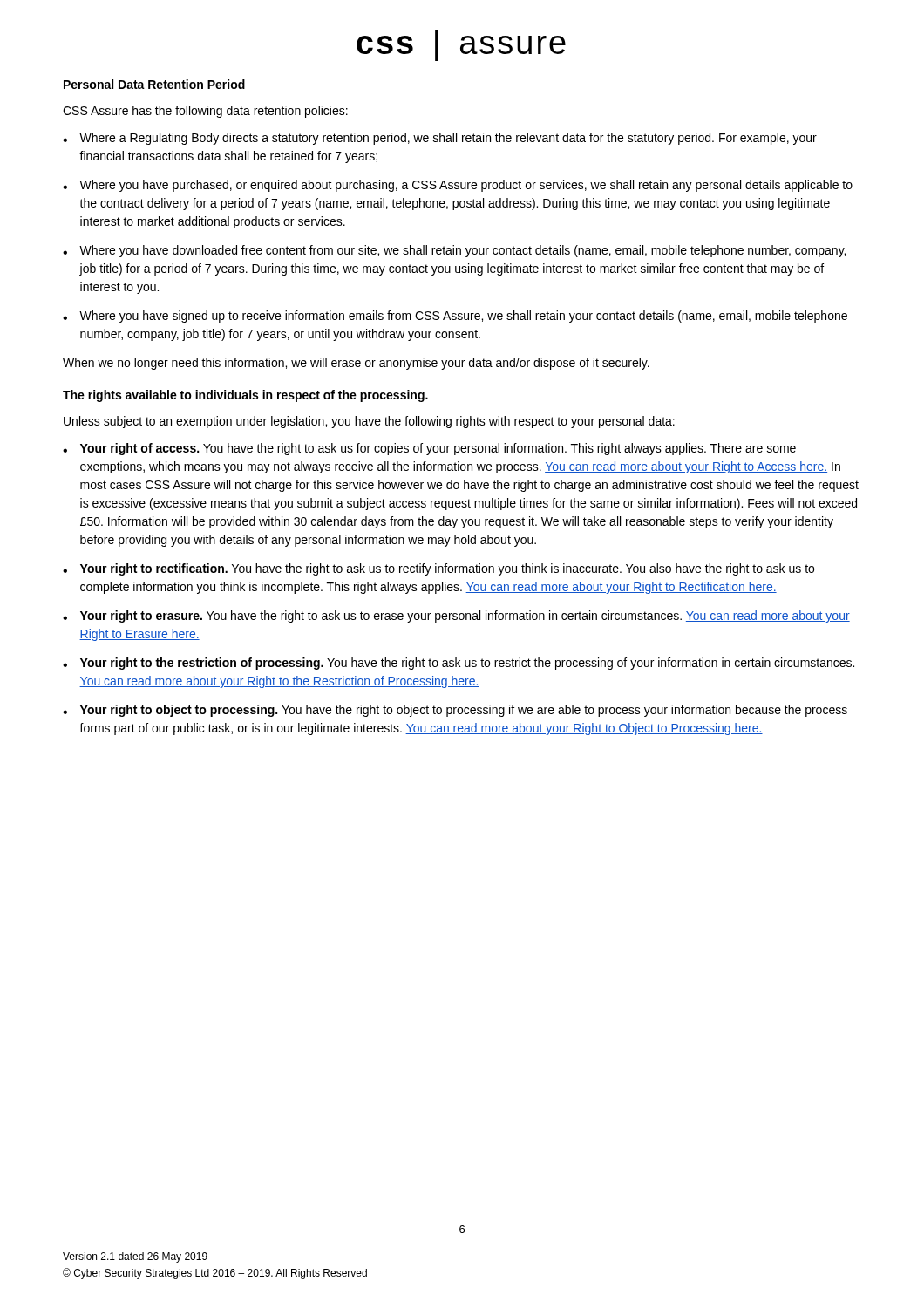Find the text block containing "Unless subject to an exemption under"
924x1308 pixels.
pos(369,421)
